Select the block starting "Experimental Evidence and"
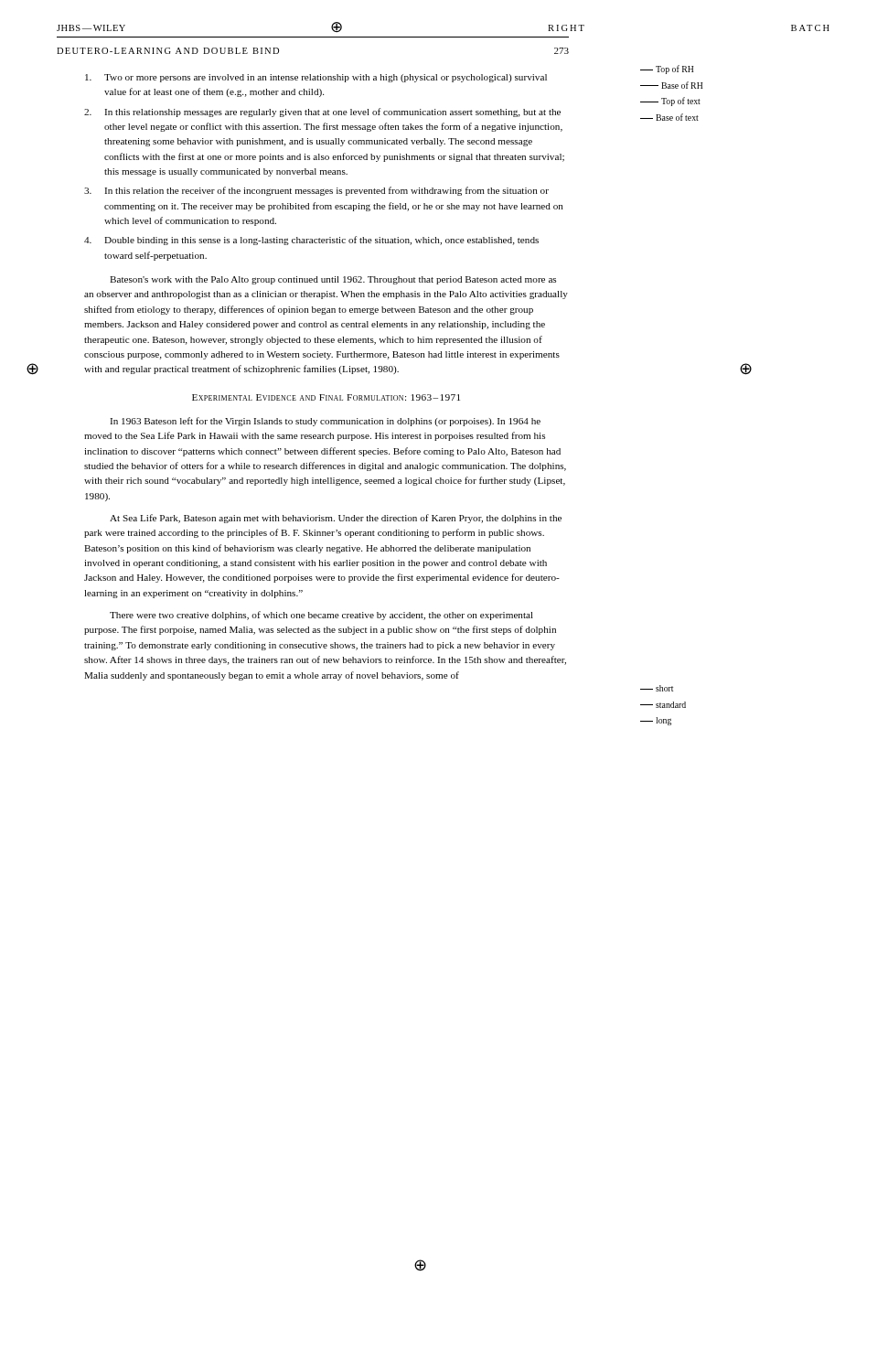The height and width of the screenshot is (1372, 888). (x=326, y=397)
